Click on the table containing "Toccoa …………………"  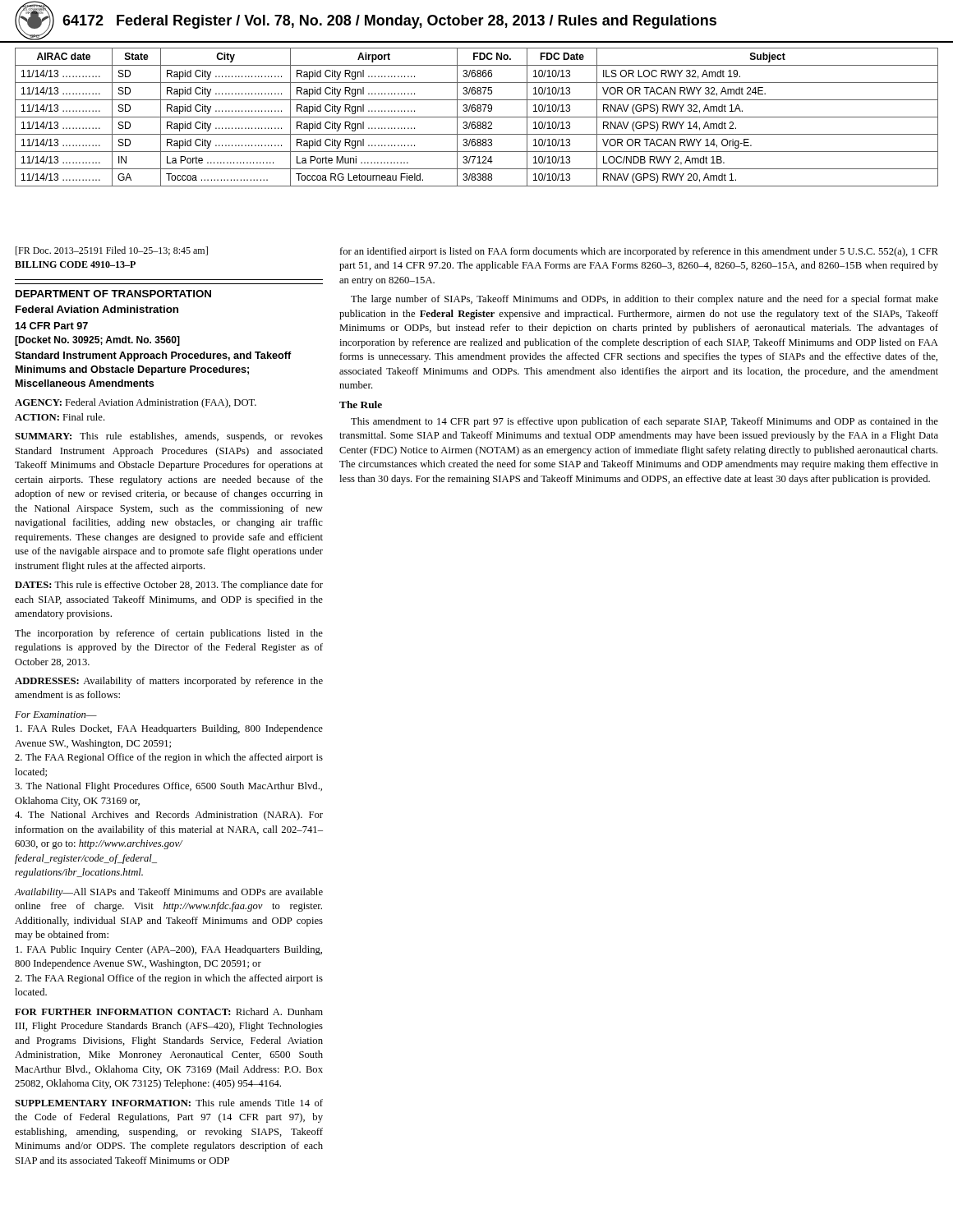[476, 117]
